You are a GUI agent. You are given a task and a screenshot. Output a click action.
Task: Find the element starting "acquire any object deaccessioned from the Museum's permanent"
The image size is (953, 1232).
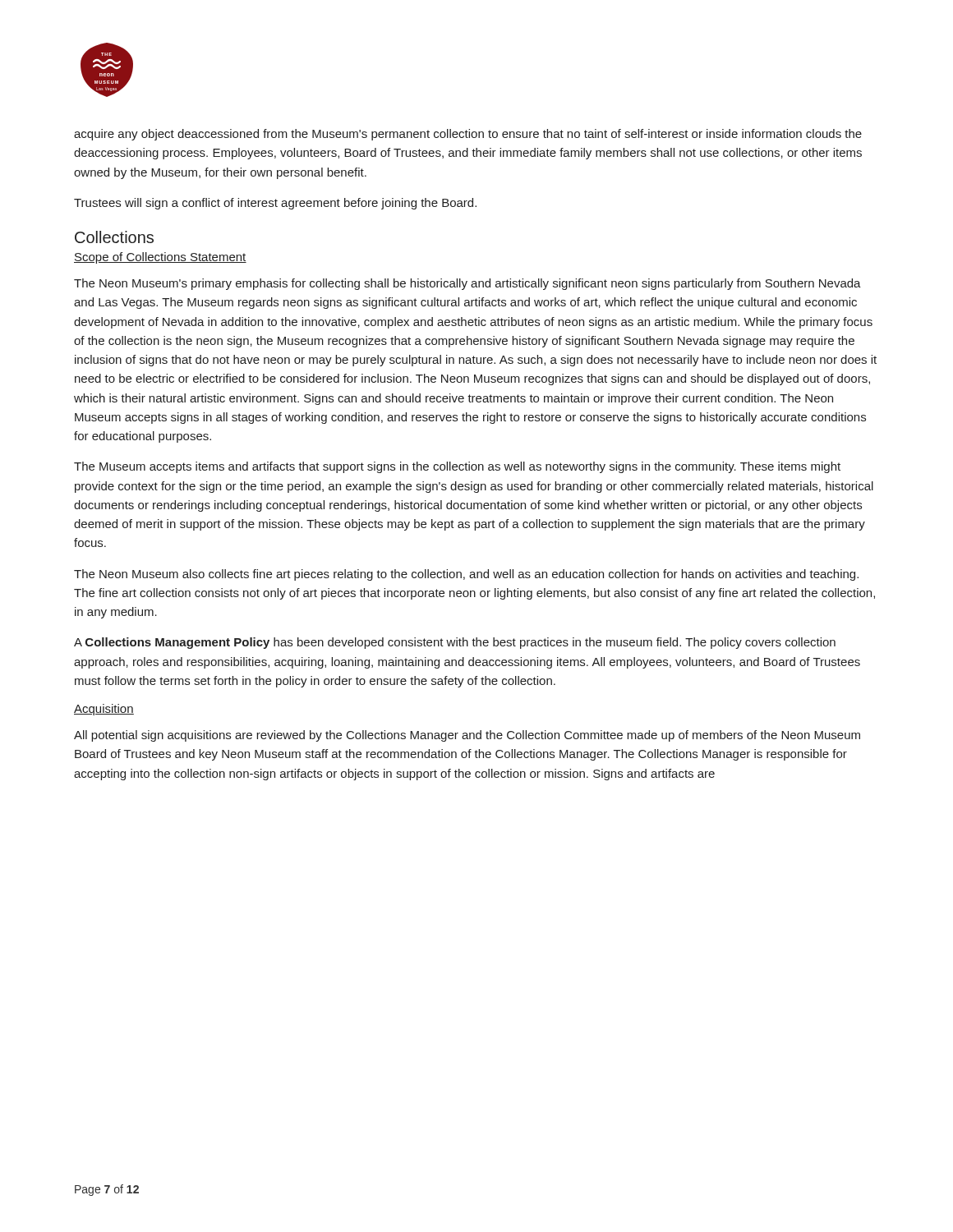pos(476,153)
